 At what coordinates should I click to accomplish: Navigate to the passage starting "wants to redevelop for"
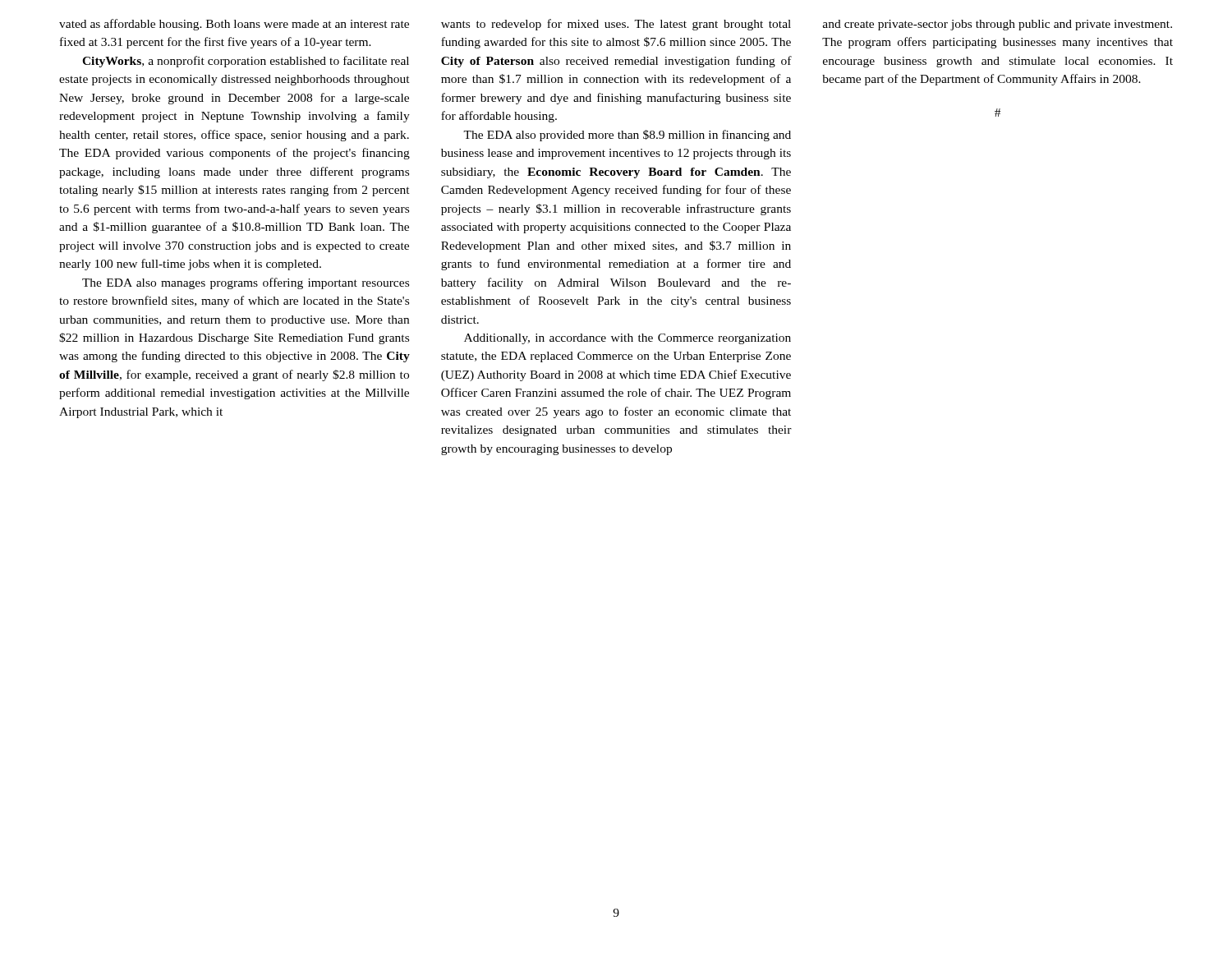tap(616, 236)
